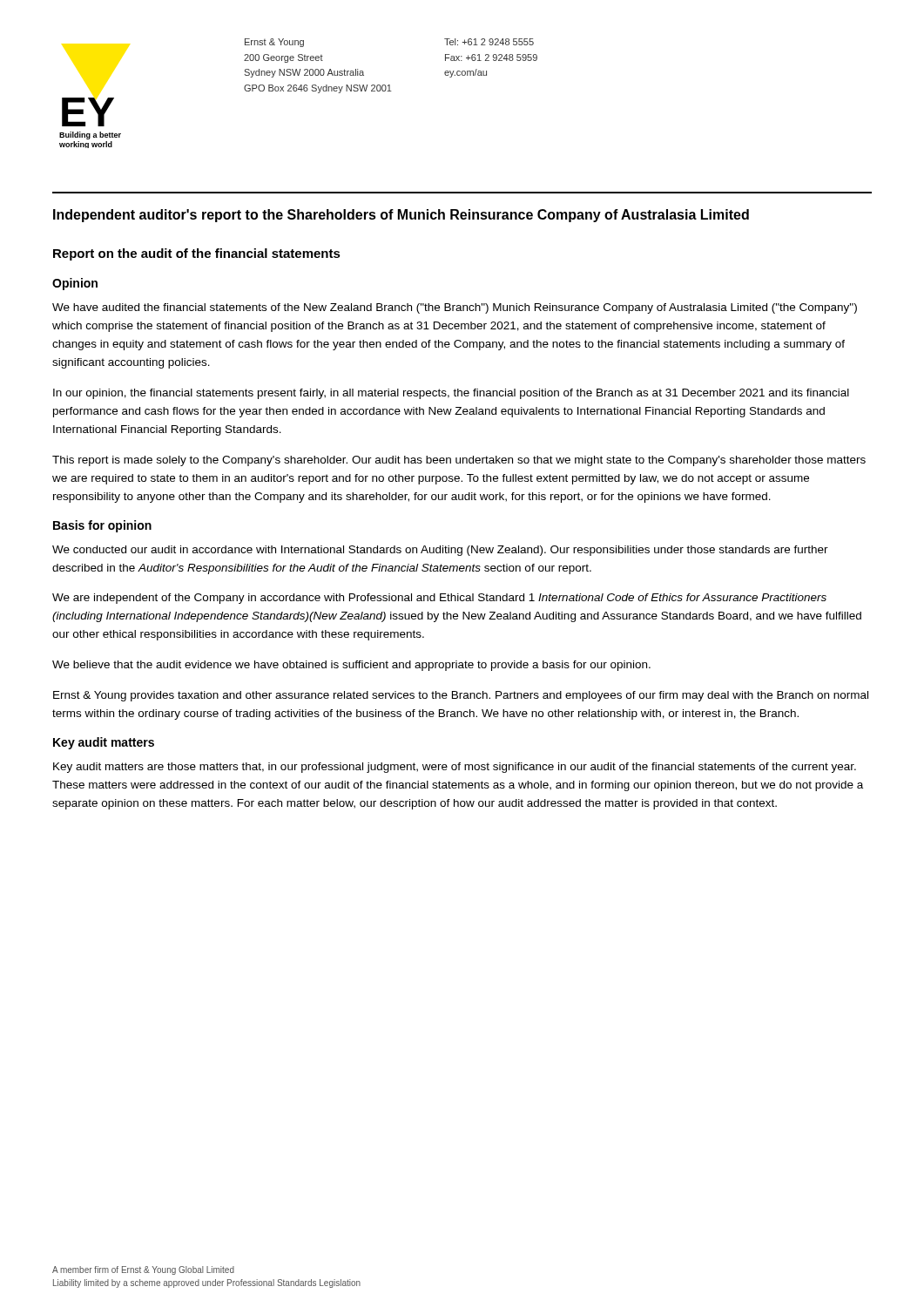The image size is (924, 1307).
Task: Locate the title with the text "Independent auditor's report"
Action: (x=462, y=215)
